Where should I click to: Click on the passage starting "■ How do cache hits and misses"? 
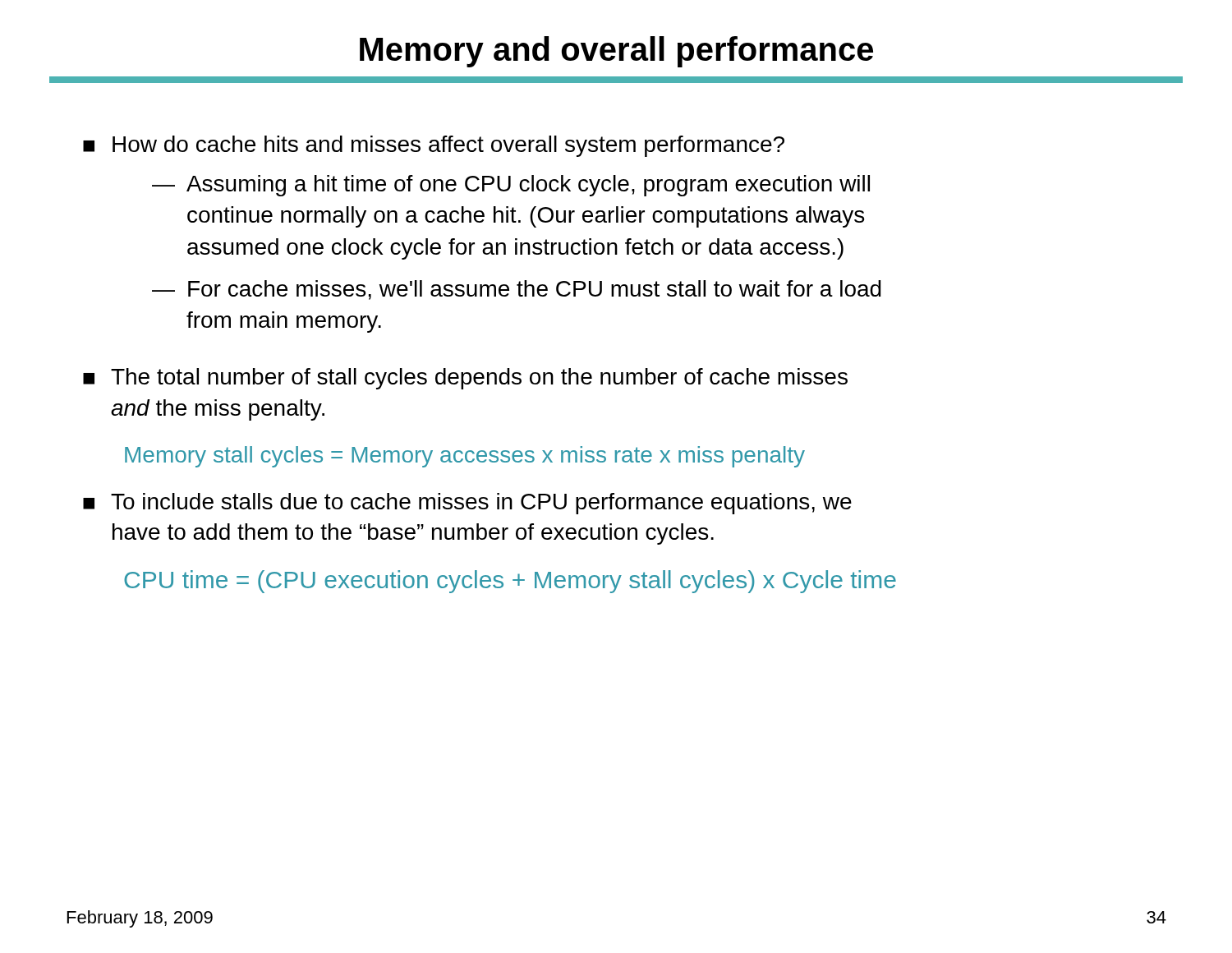click(x=482, y=238)
